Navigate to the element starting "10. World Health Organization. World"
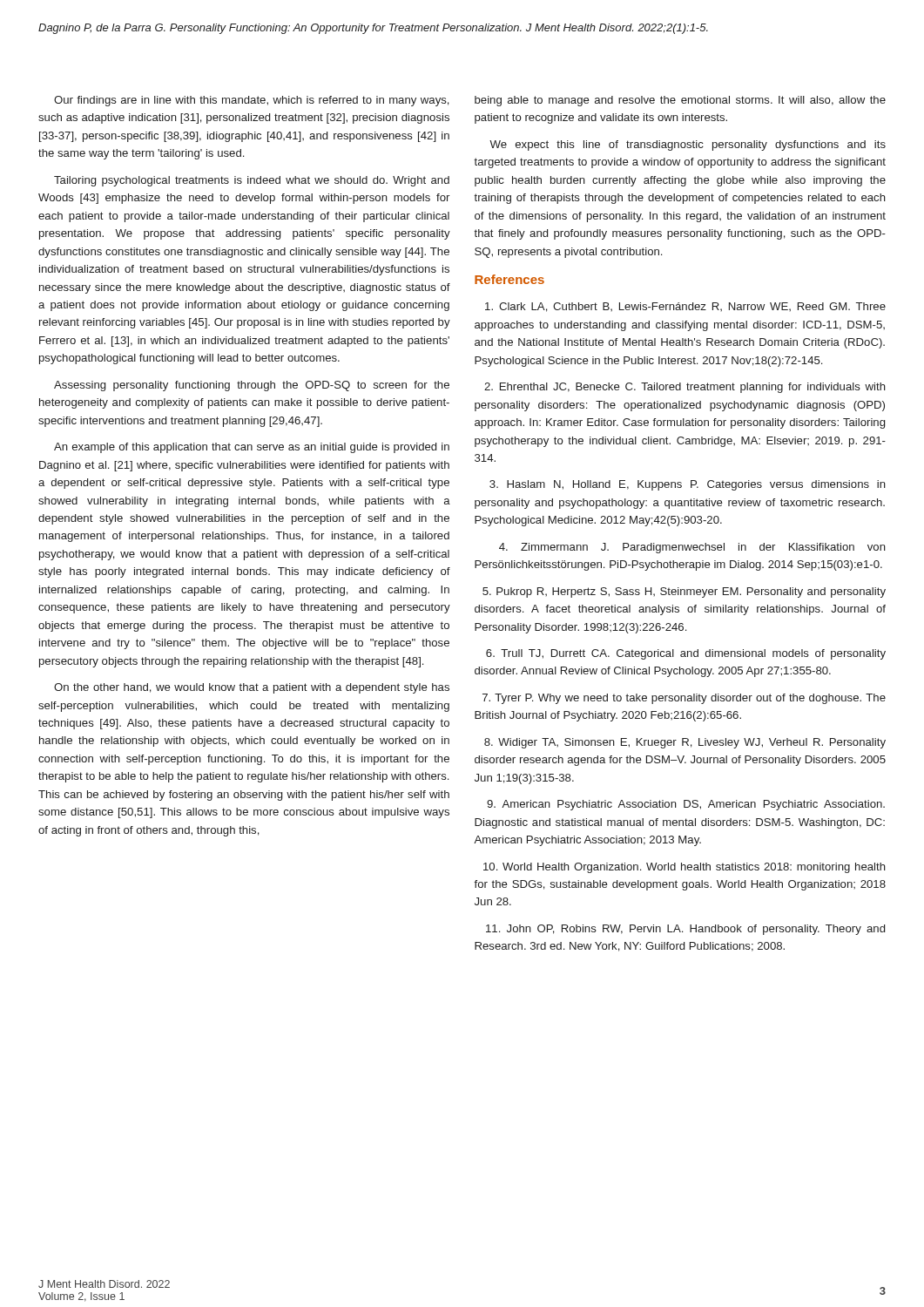This screenshot has width=924, height=1307. click(680, 885)
